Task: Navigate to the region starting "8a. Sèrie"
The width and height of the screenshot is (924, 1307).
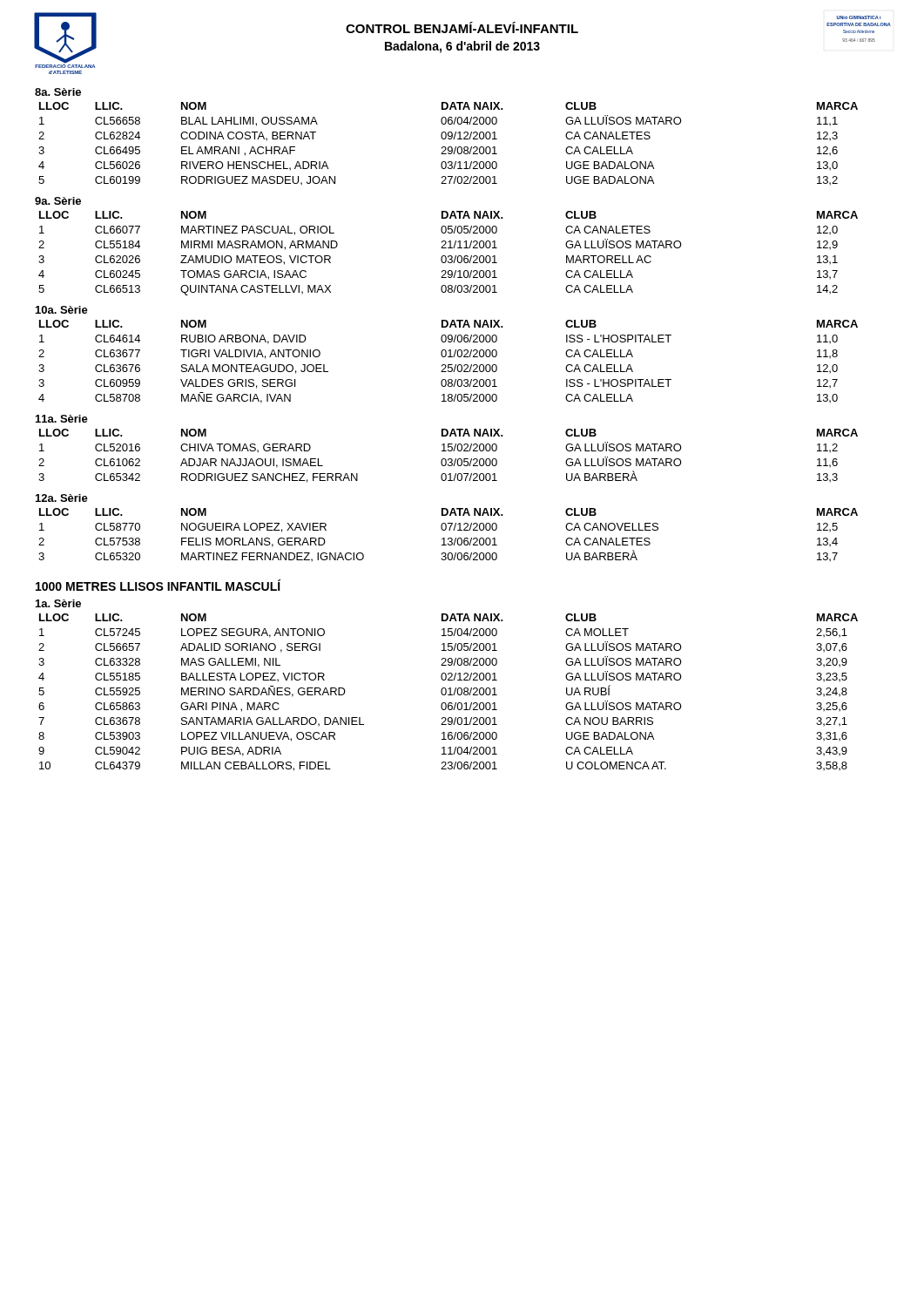Action: (x=58, y=92)
